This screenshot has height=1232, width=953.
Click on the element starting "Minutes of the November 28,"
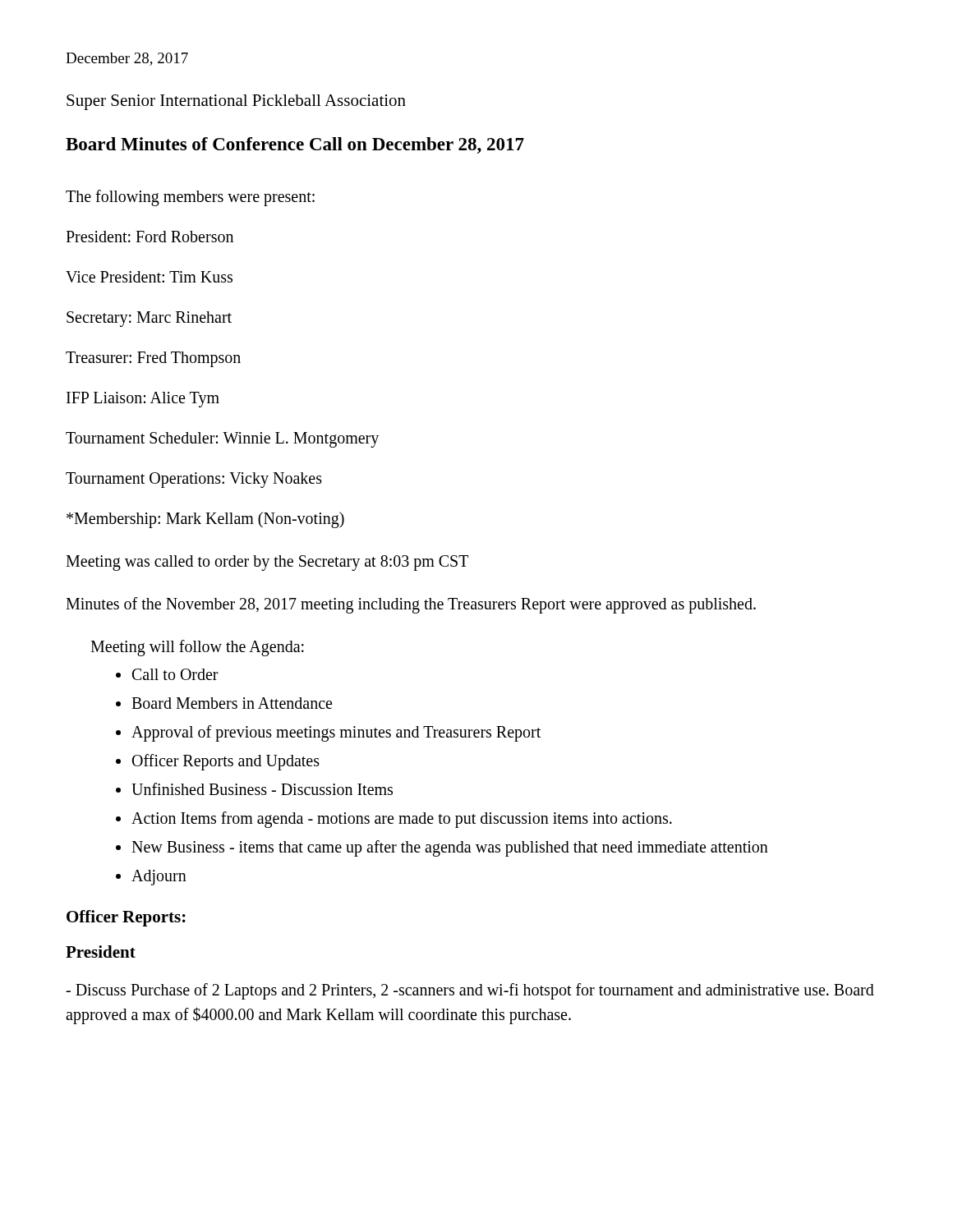(x=411, y=604)
